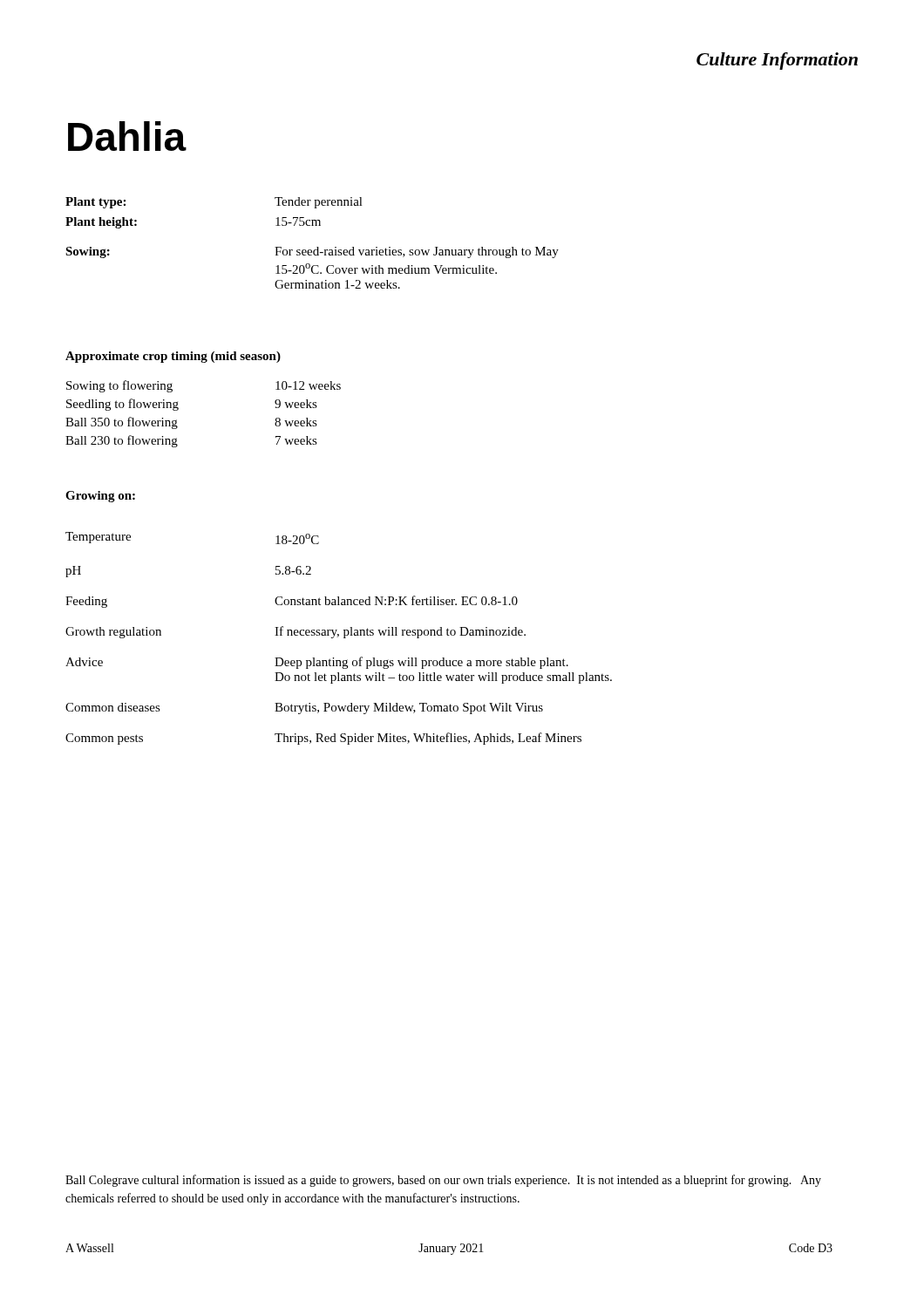Find "Growing on:" on this page
The height and width of the screenshot is (1308, 924).
coord(101,495)
